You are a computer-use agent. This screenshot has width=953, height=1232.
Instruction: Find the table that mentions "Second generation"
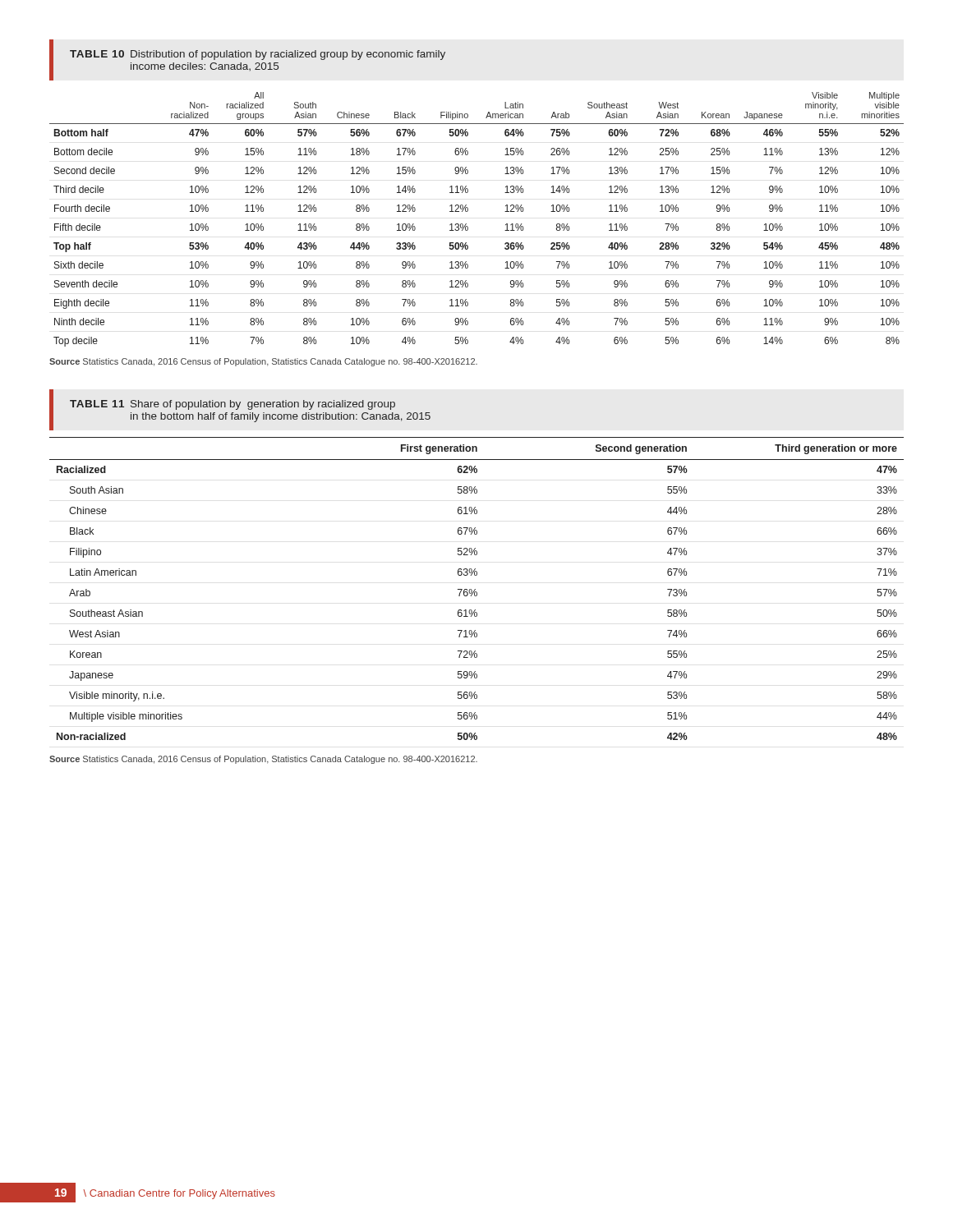[x=476, y=592]
